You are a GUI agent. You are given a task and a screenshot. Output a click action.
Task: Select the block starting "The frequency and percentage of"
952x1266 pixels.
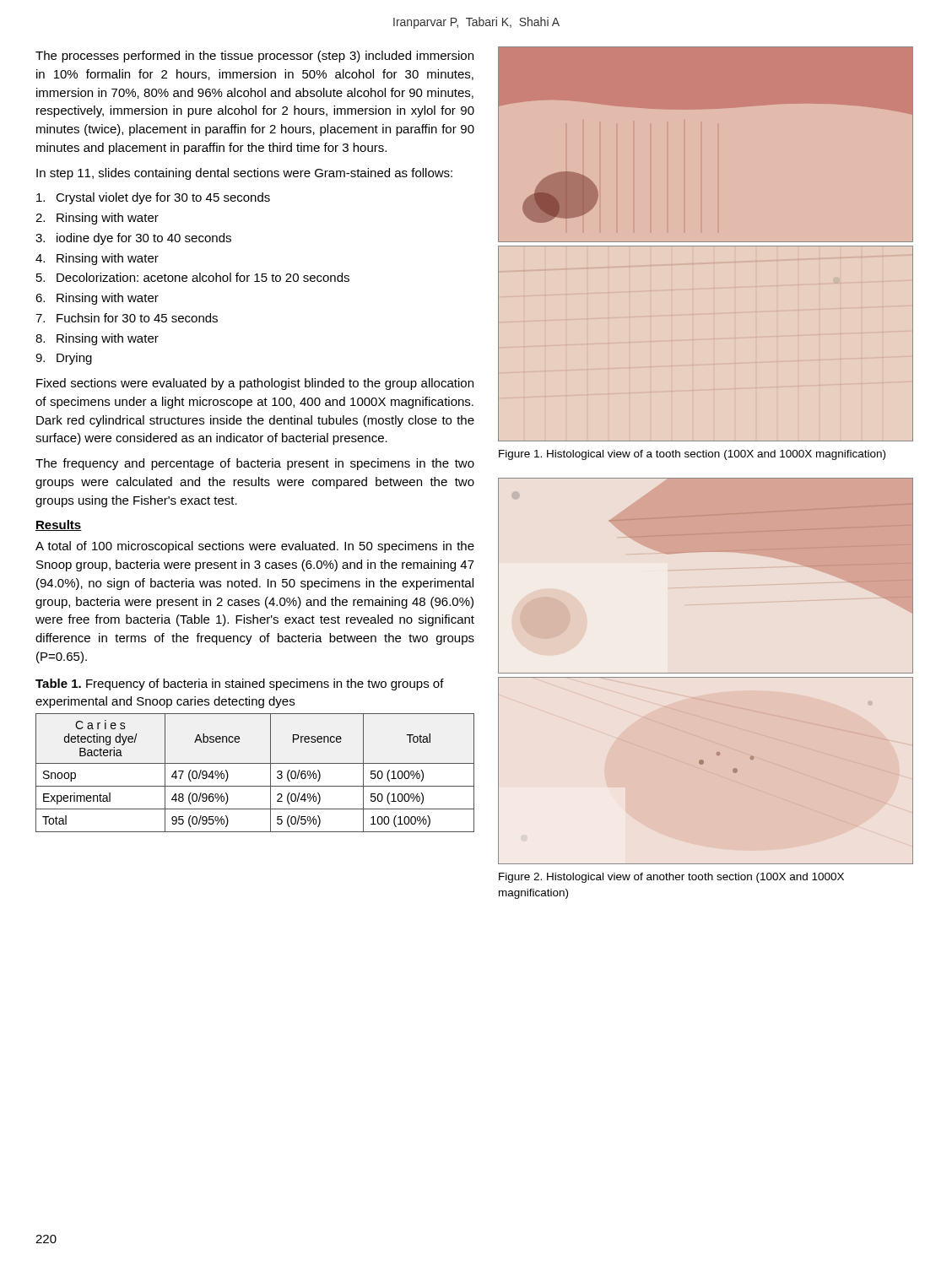[x=255, y=482]
